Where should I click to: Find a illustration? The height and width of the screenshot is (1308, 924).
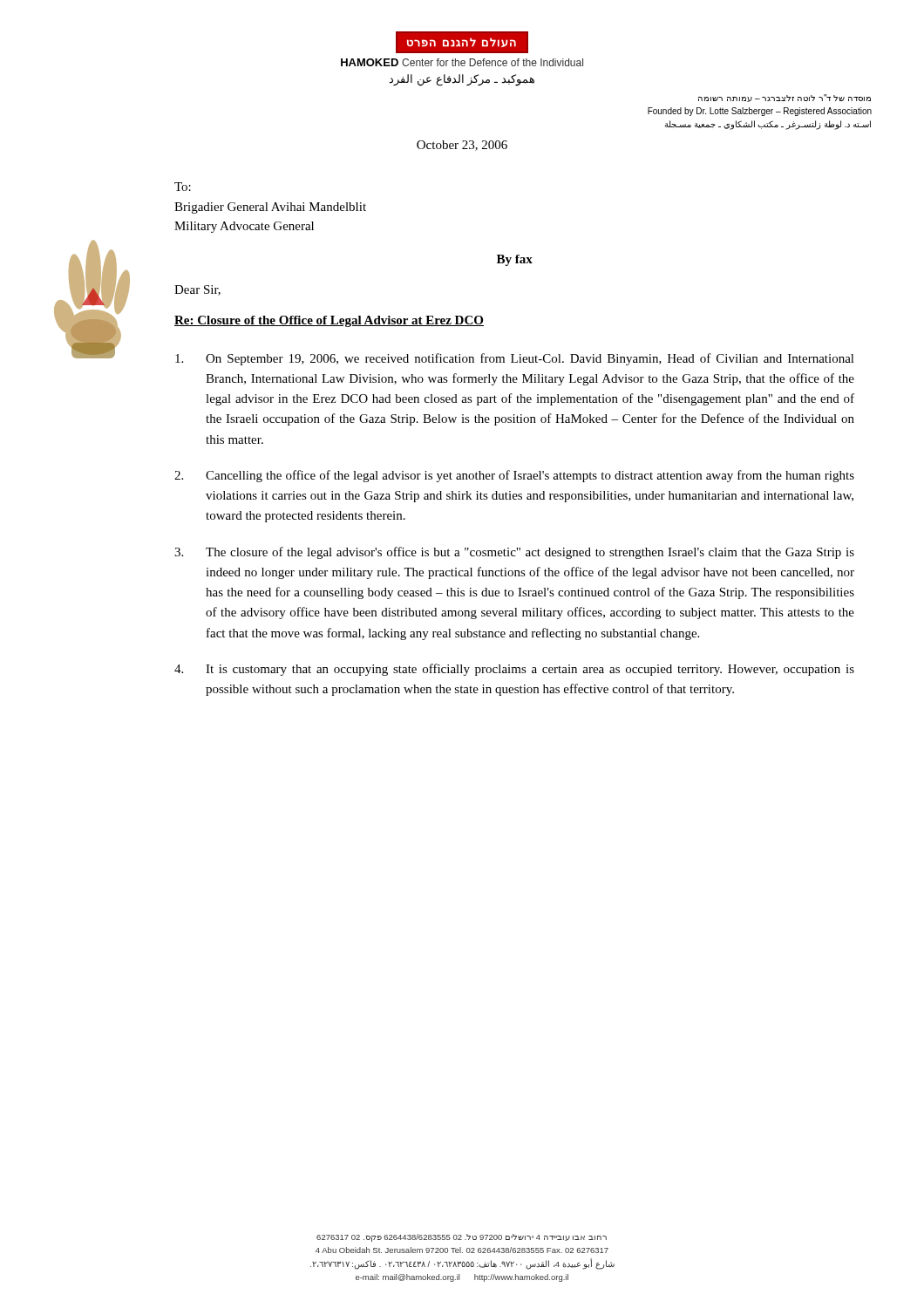pyautogui.click(x=93, y=294)
